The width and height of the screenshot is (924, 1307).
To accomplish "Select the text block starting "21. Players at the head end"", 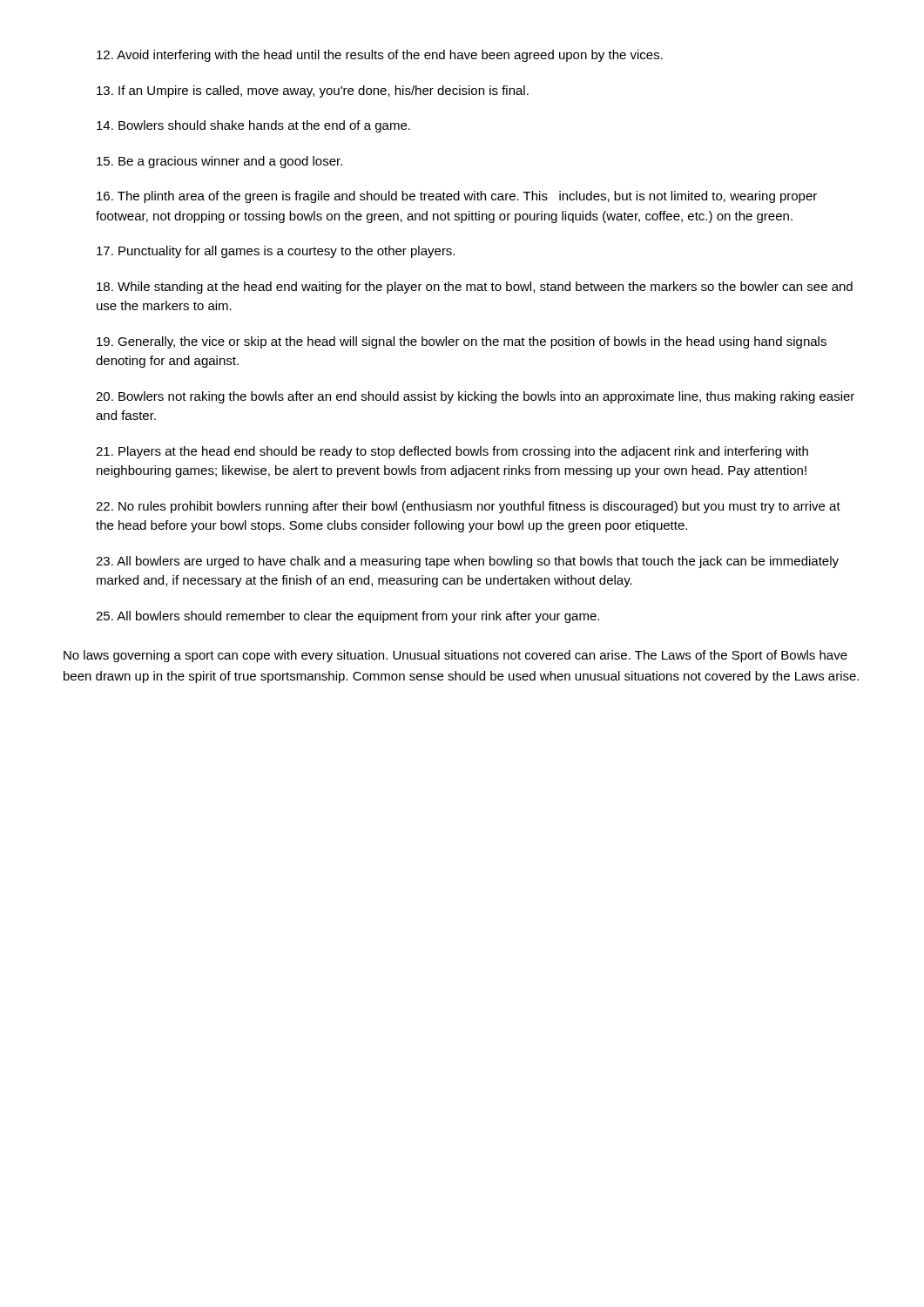I will 452,460.
